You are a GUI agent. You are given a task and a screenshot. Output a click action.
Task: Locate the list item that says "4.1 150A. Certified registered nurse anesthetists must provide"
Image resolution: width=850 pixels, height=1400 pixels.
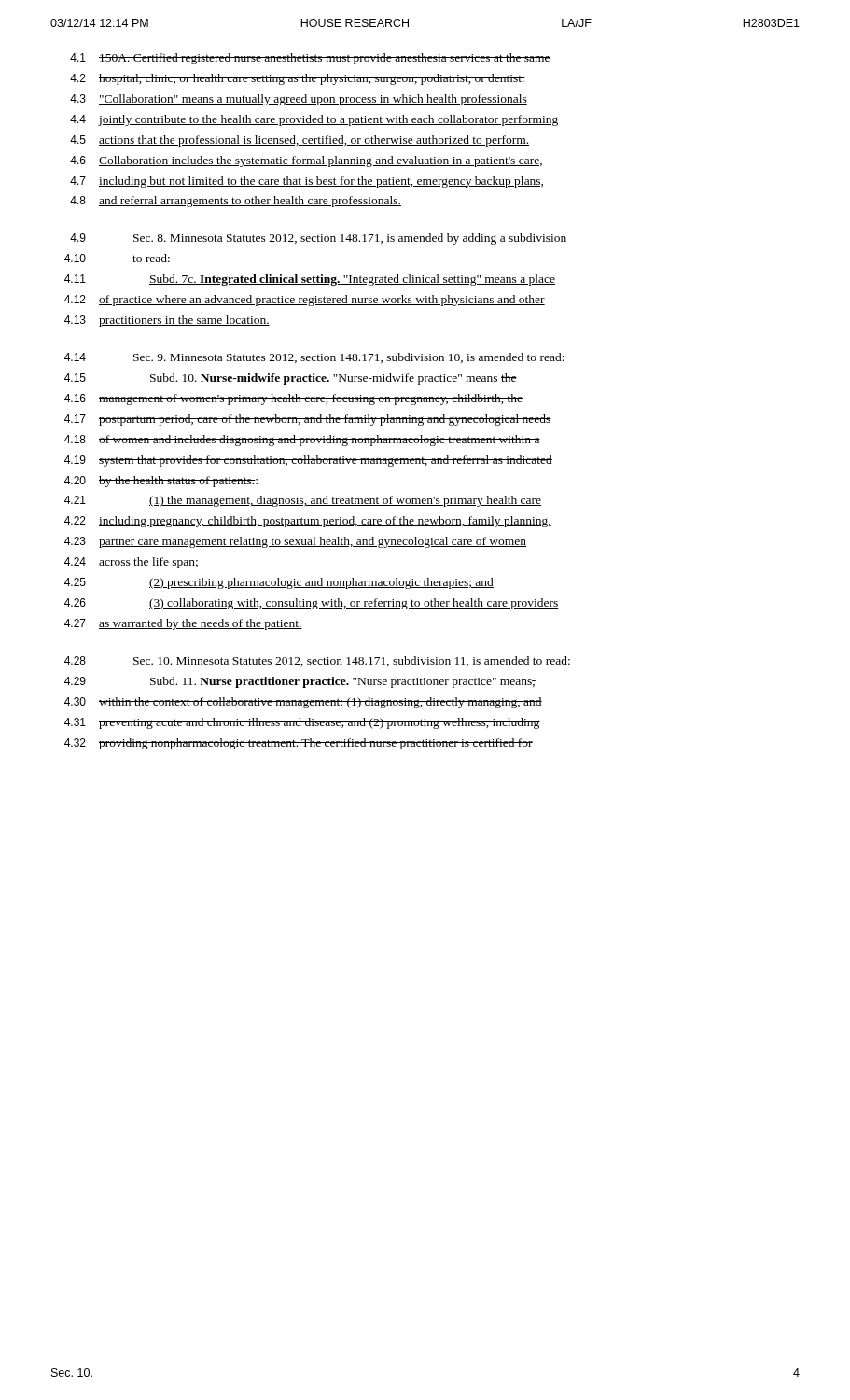click(425, 58)
